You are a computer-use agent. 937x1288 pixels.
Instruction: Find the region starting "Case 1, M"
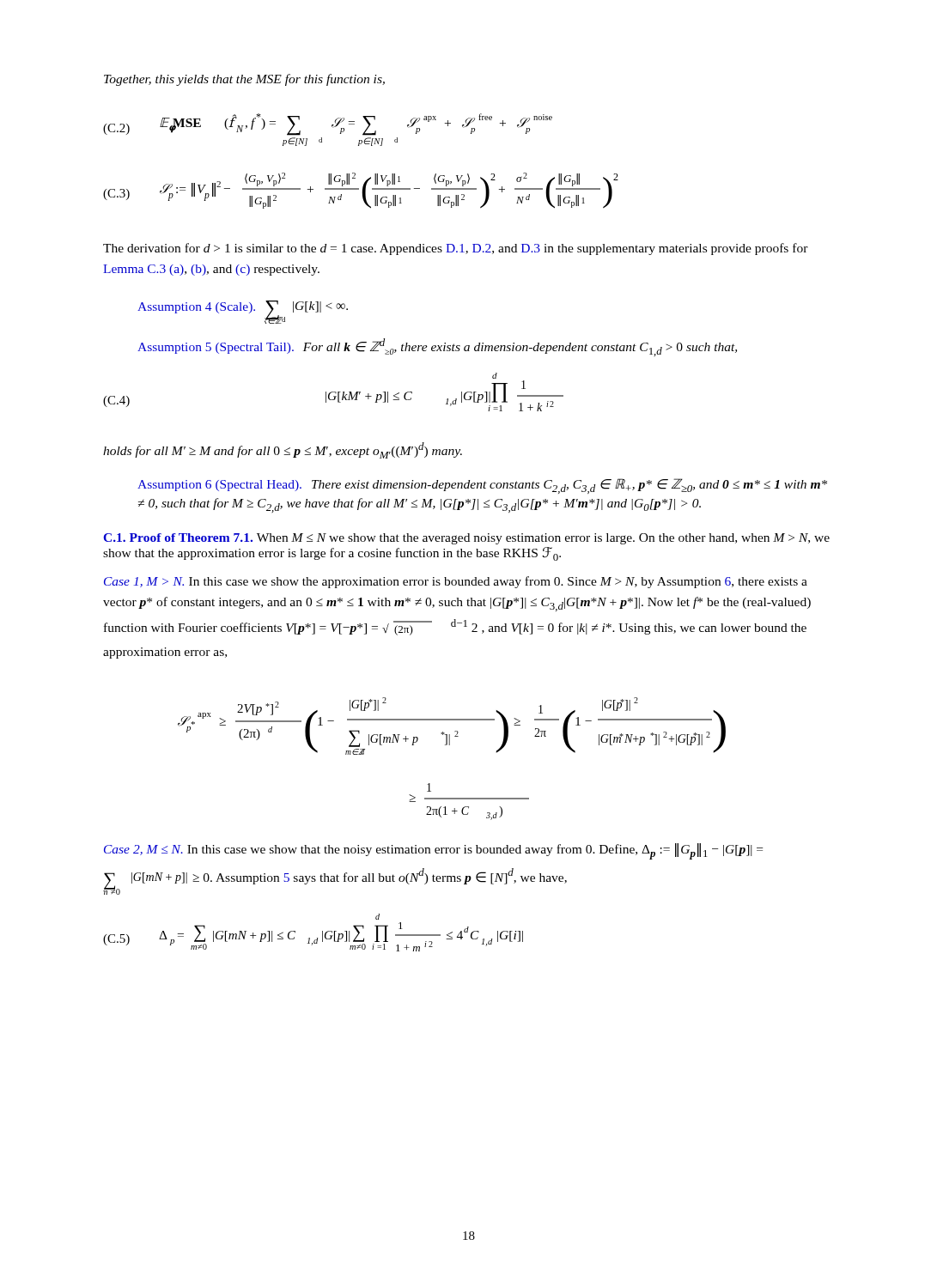[x=457, y=616]
